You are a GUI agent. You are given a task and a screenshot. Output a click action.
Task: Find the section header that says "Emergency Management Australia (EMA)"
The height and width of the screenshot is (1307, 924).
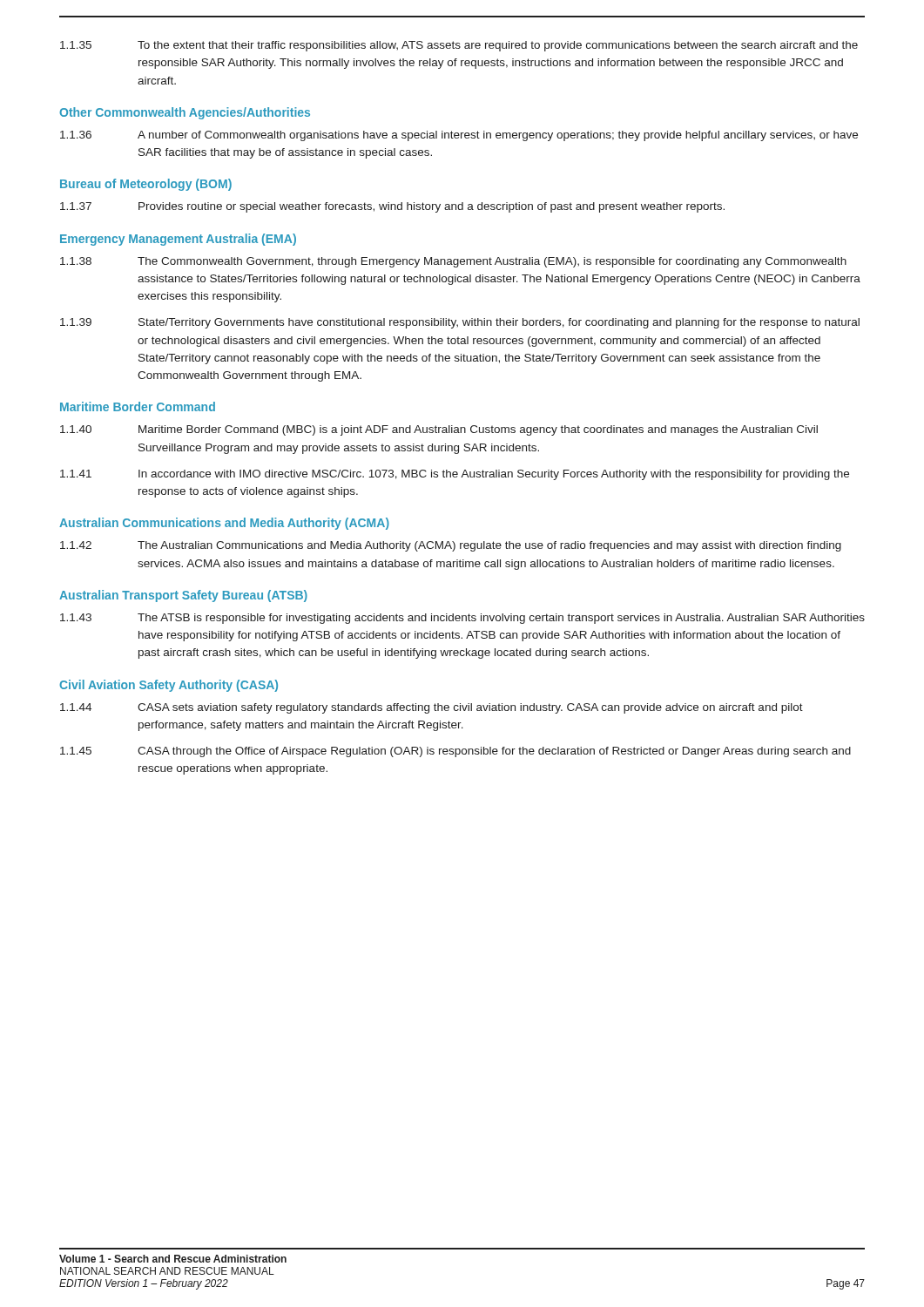(x=178, y=238)
